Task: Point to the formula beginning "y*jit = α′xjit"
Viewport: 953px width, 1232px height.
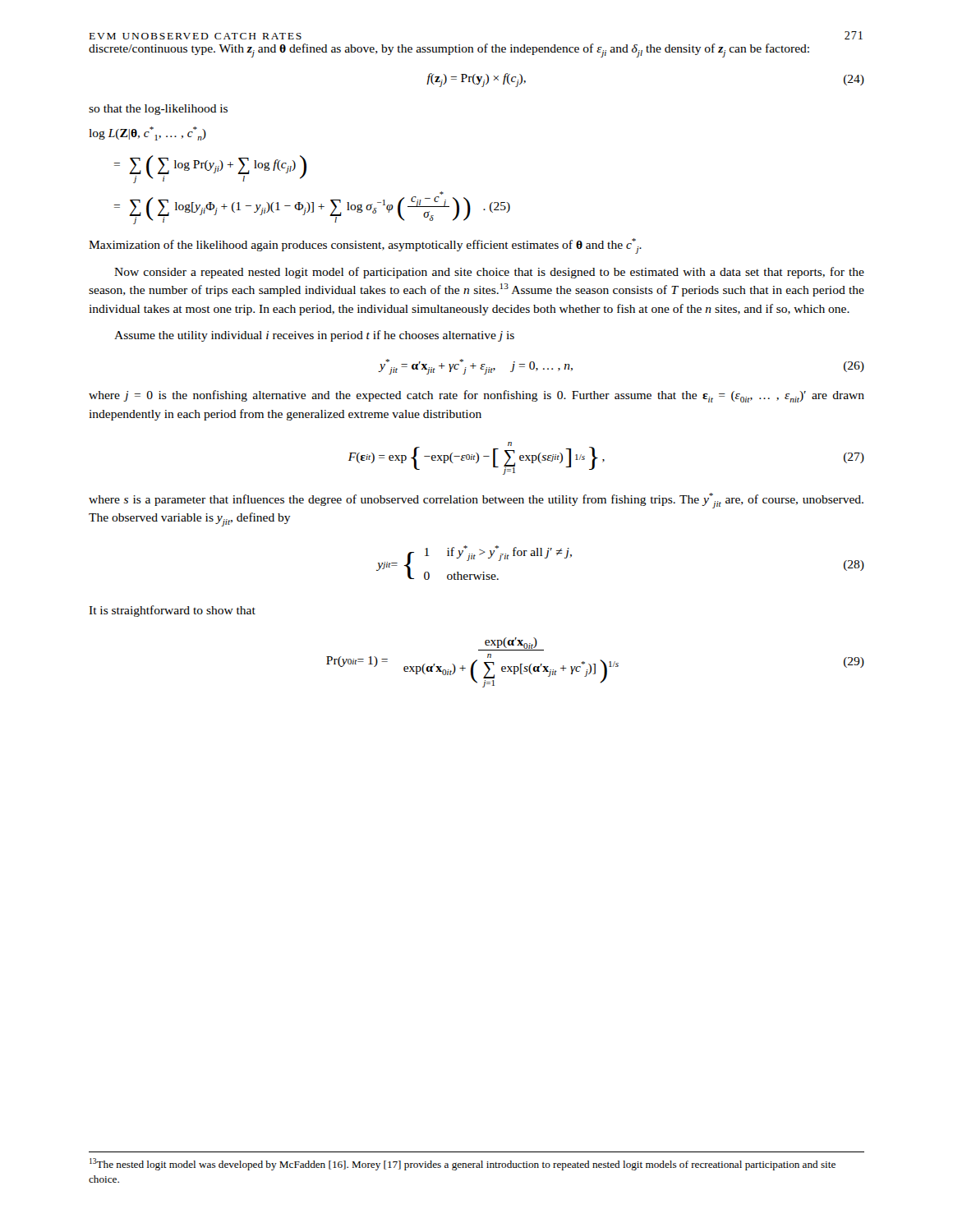Action: [458, 368]
